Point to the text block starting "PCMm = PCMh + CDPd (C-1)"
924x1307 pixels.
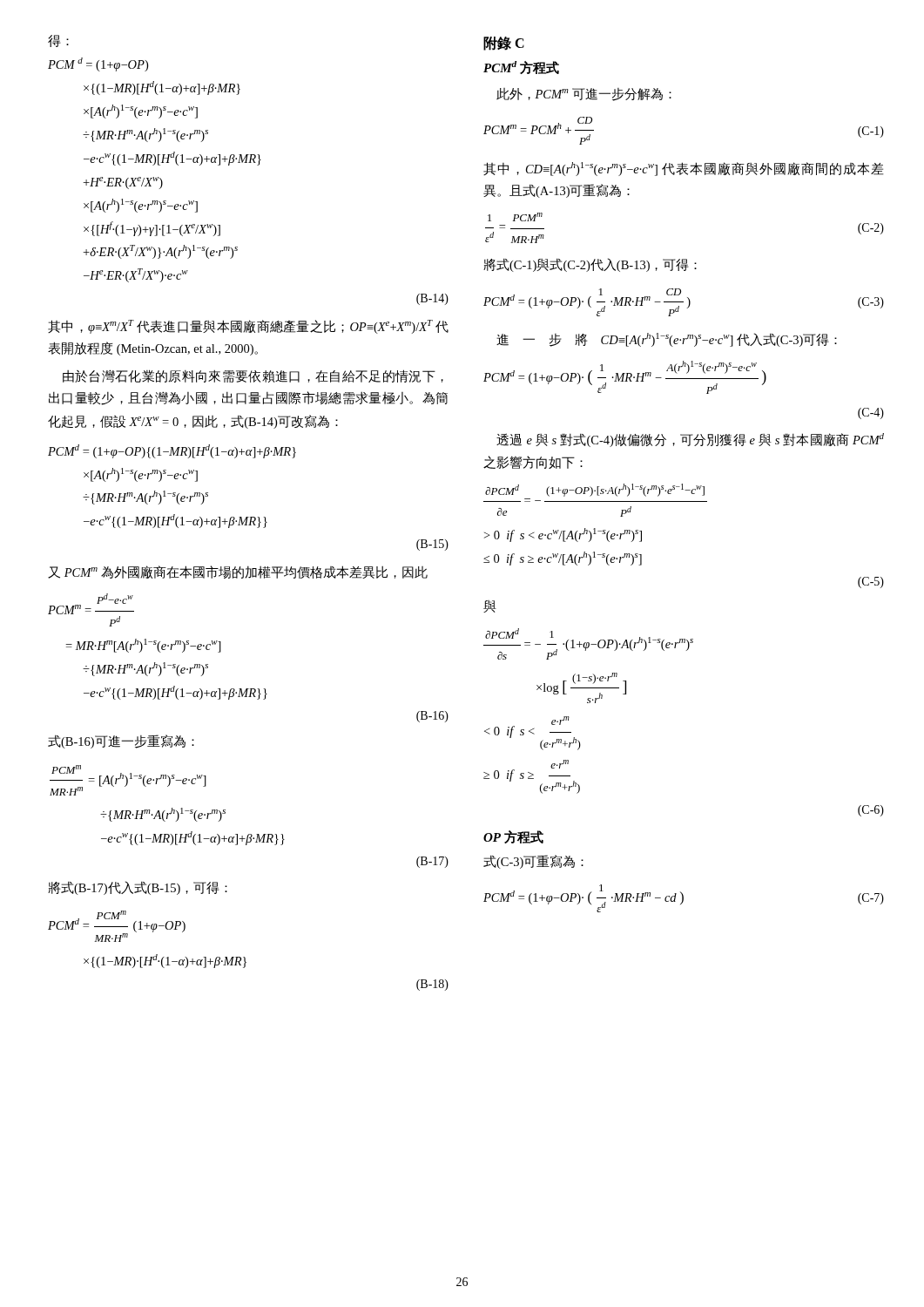click(546, 132)
